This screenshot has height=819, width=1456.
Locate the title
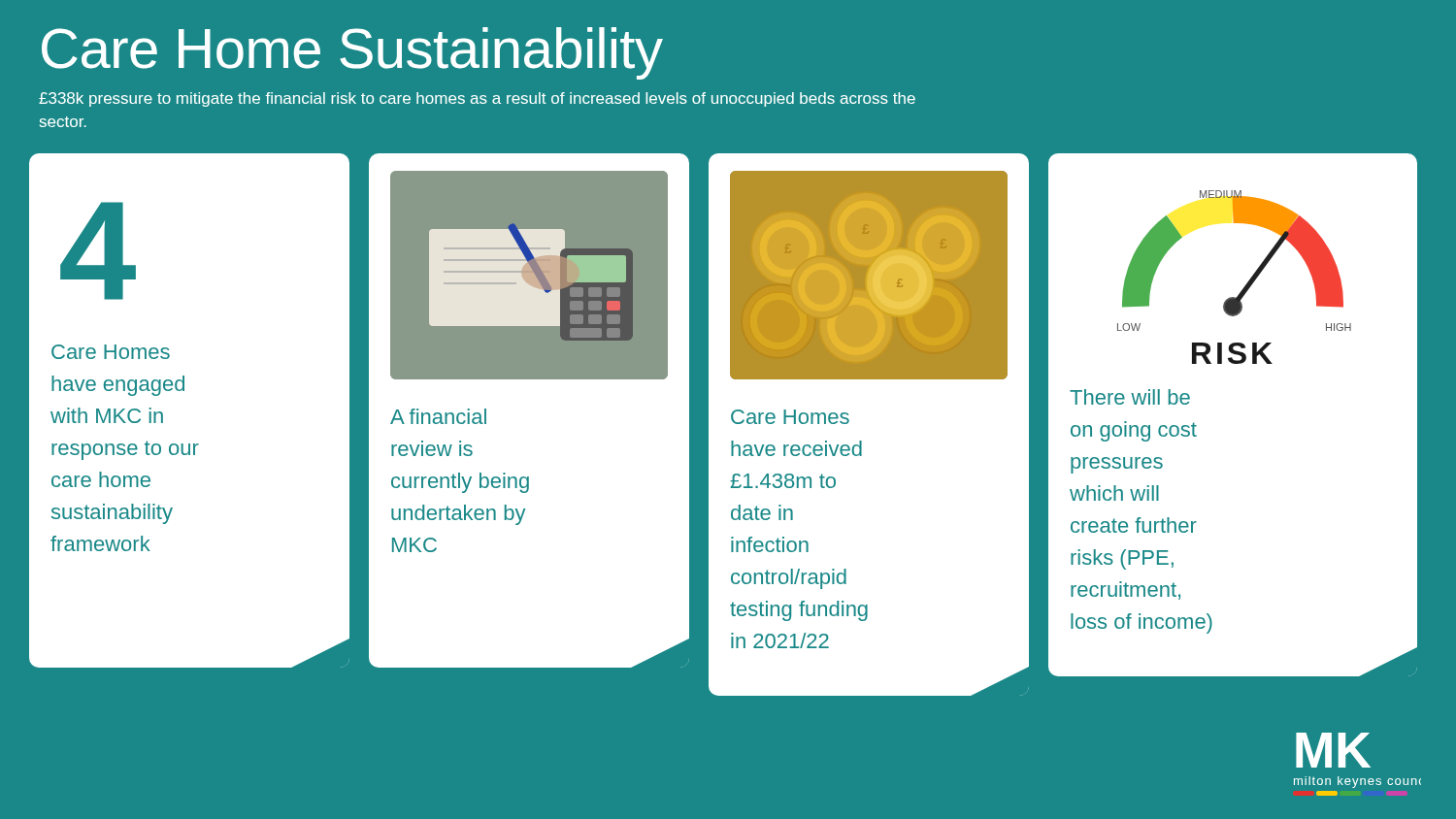click(x=524, y=49)
